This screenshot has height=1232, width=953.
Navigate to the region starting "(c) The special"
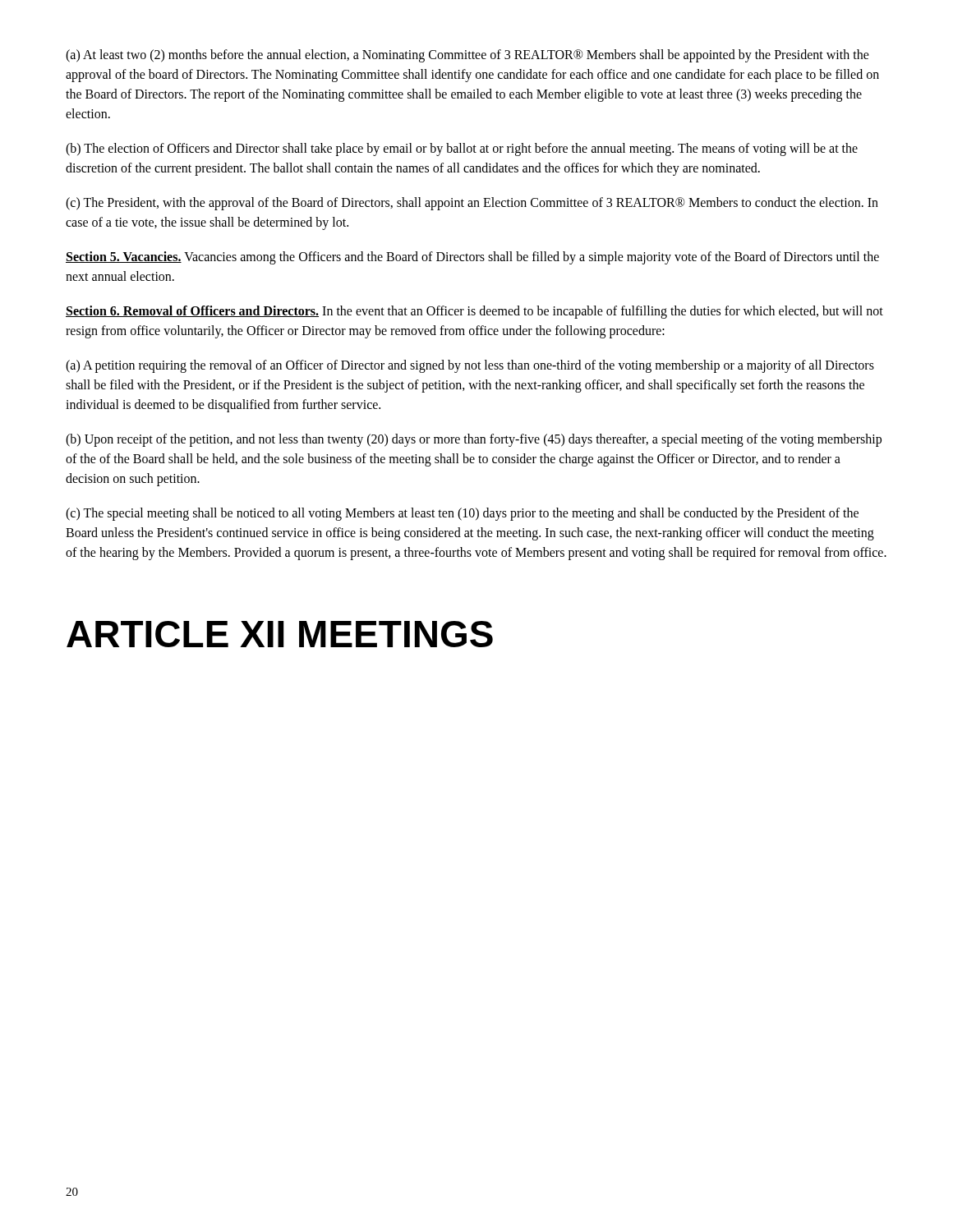tap(476, 533)
